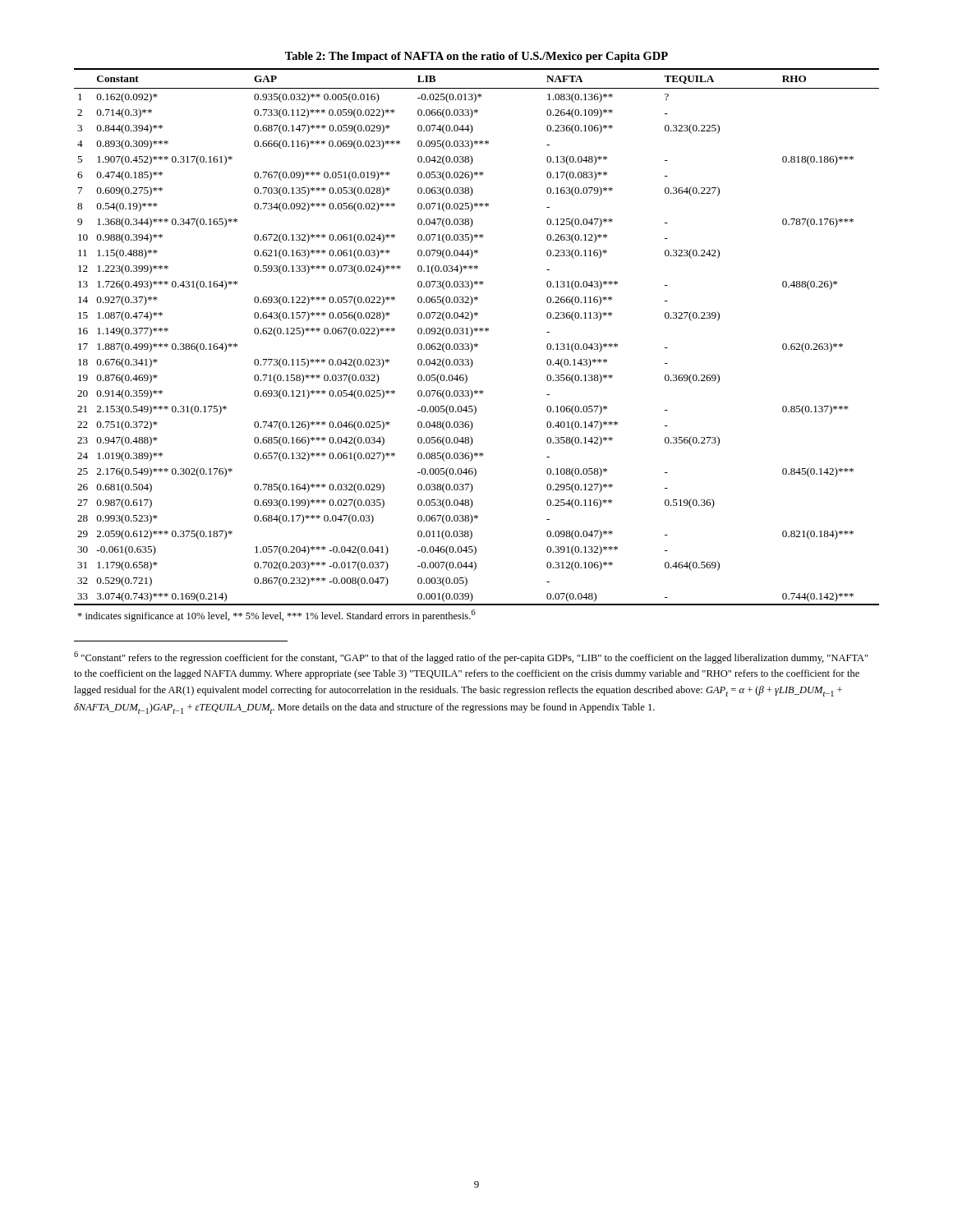Where is the title that starts "Table 2: The Impact"?
The image size is (953, 1232).
476,56
